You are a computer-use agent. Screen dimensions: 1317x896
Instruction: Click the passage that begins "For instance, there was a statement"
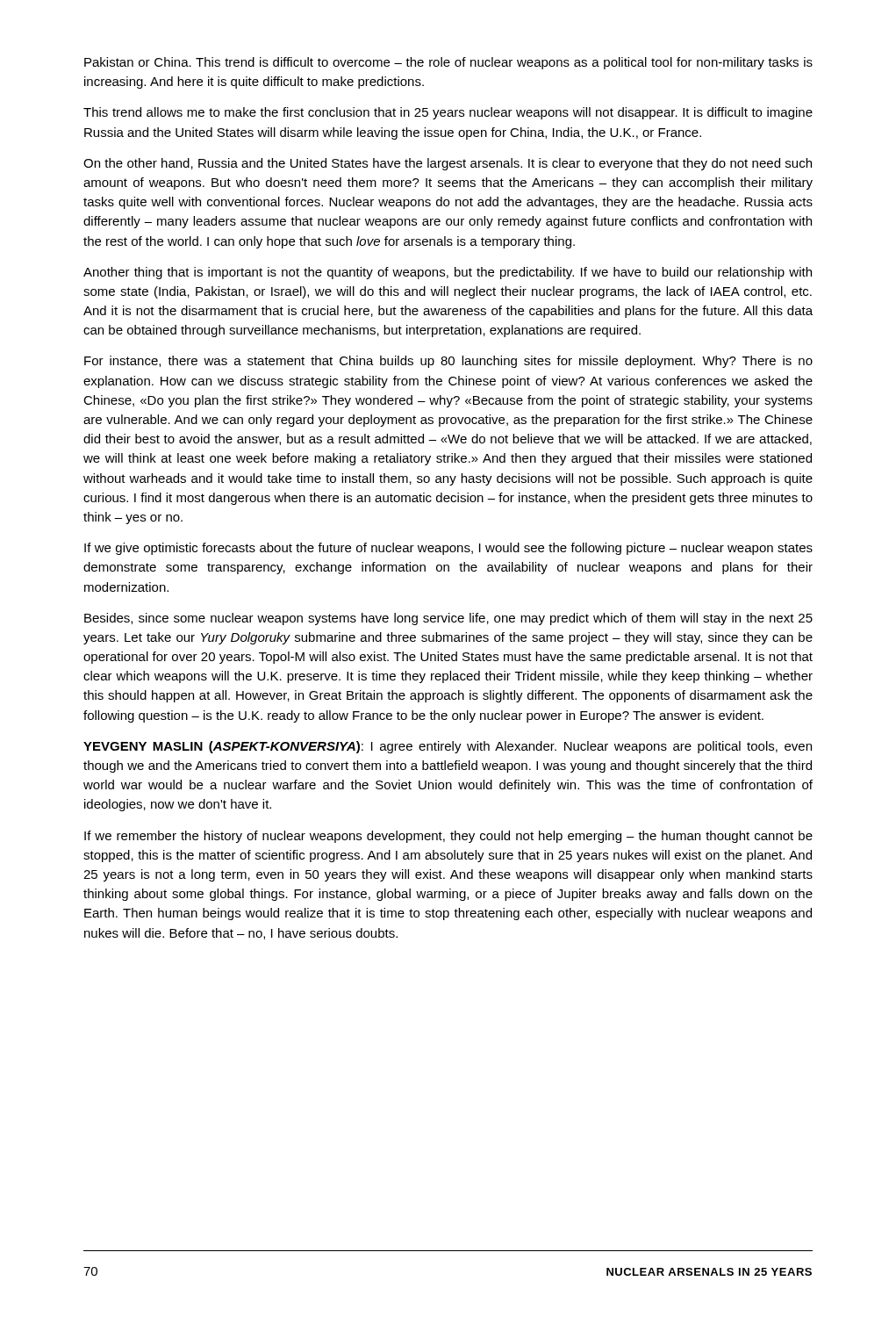(x=448, y=439)
